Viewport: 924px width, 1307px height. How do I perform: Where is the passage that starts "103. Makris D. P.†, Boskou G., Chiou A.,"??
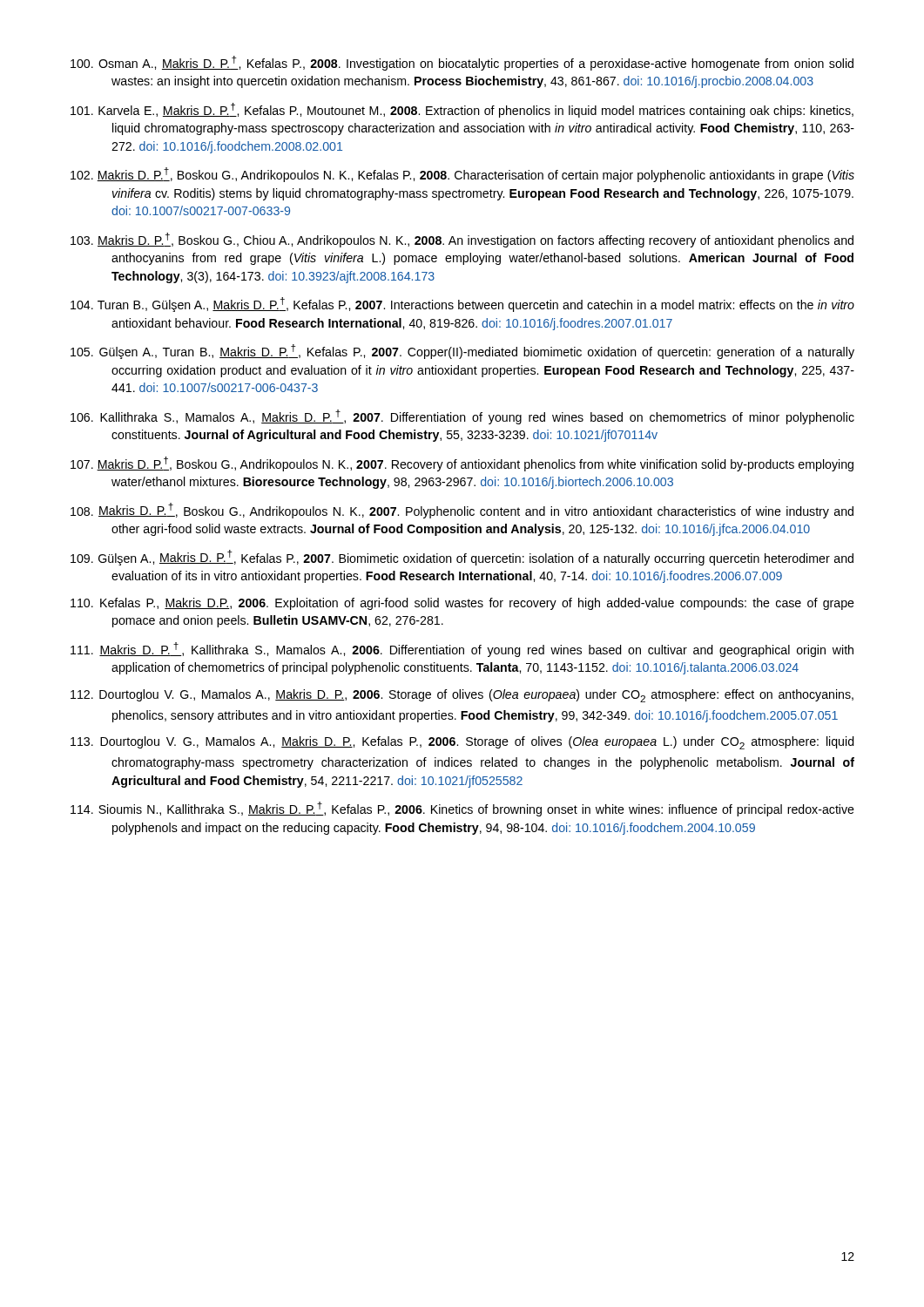coord(462,257)
